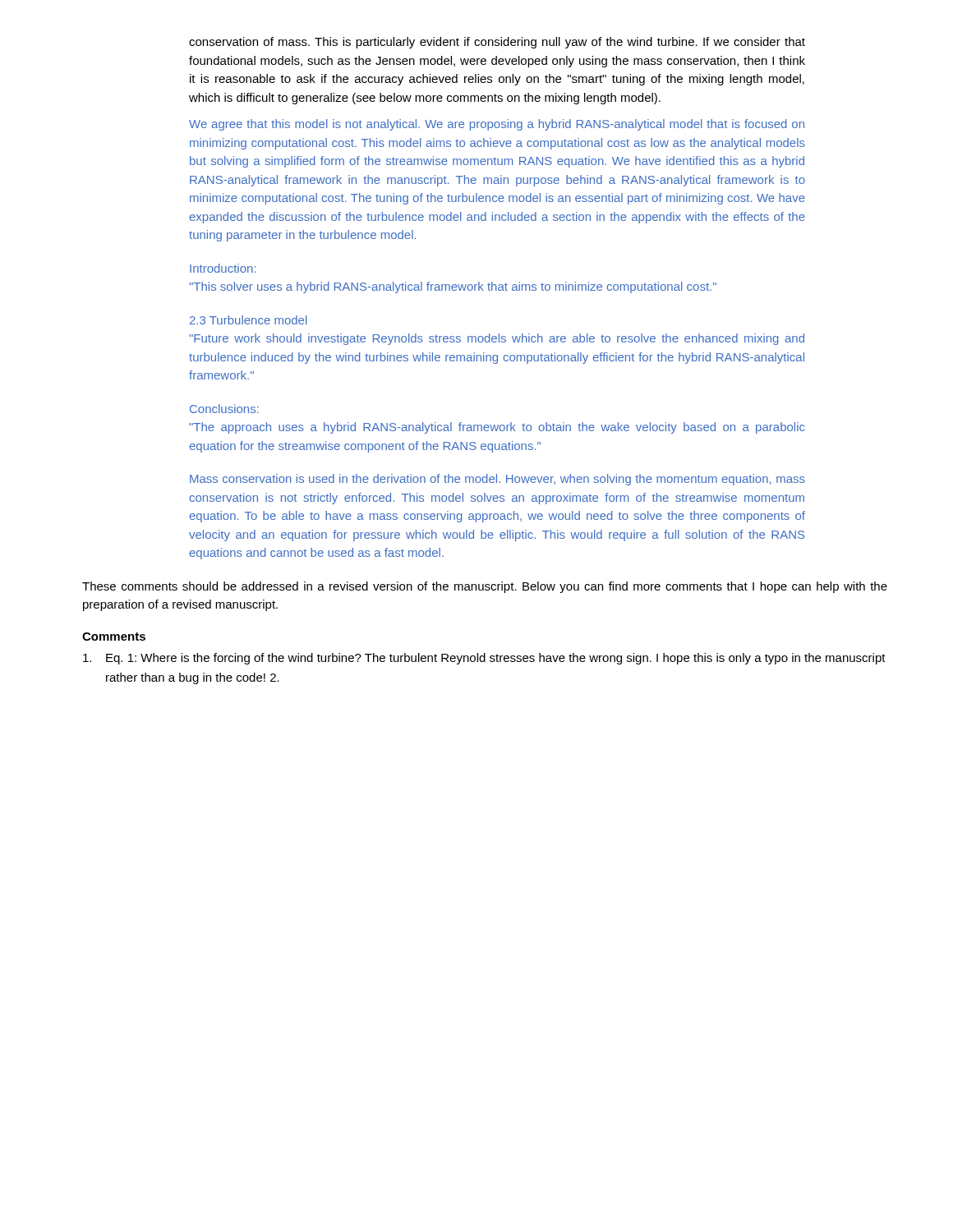Screen dimensions: 1232x953
Task: Find "3 Turbulence model" on this page
Action: pyautogui.click(x=249, y=320)
